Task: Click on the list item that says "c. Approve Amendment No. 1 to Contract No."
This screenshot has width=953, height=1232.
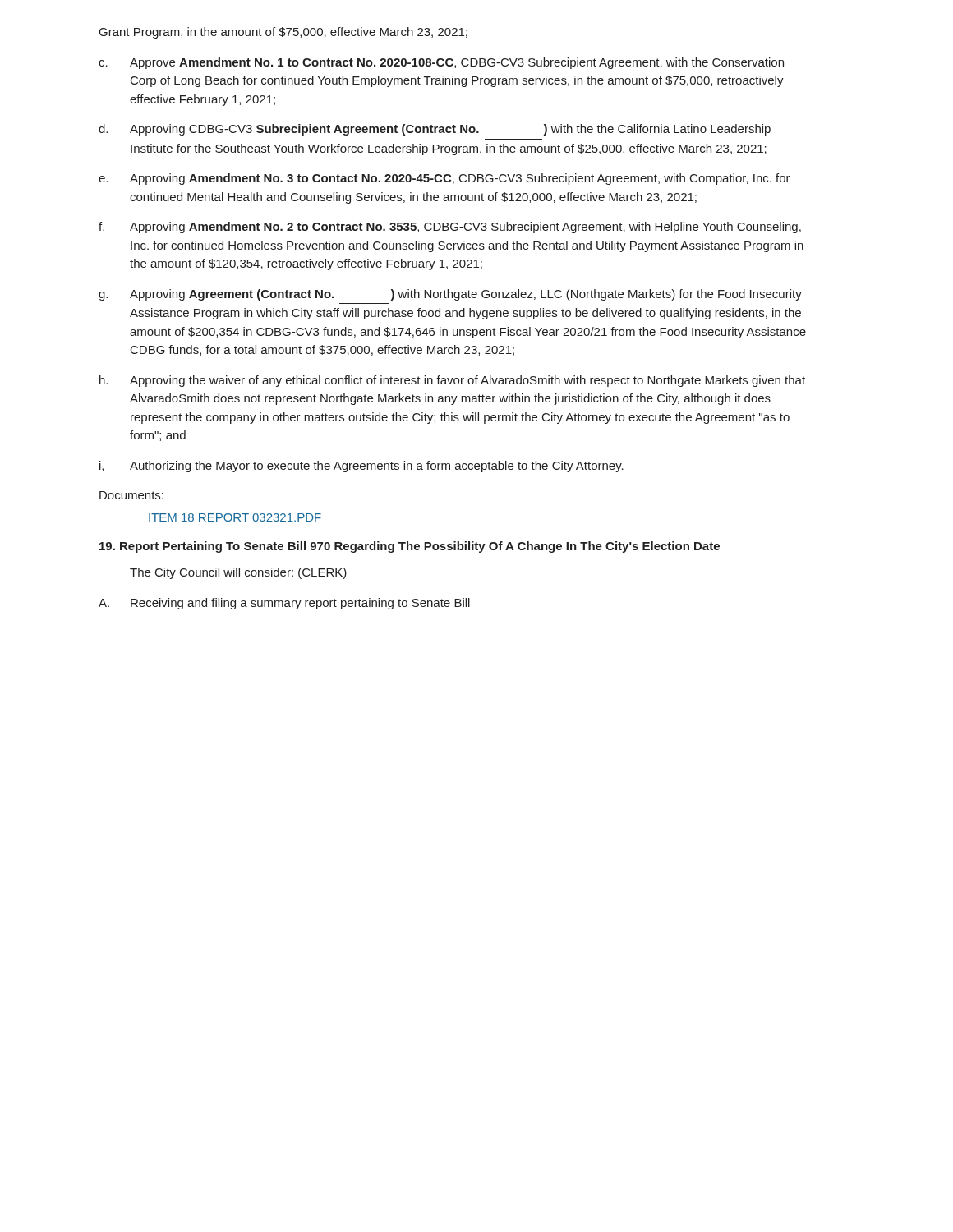Action: [456, 81]
